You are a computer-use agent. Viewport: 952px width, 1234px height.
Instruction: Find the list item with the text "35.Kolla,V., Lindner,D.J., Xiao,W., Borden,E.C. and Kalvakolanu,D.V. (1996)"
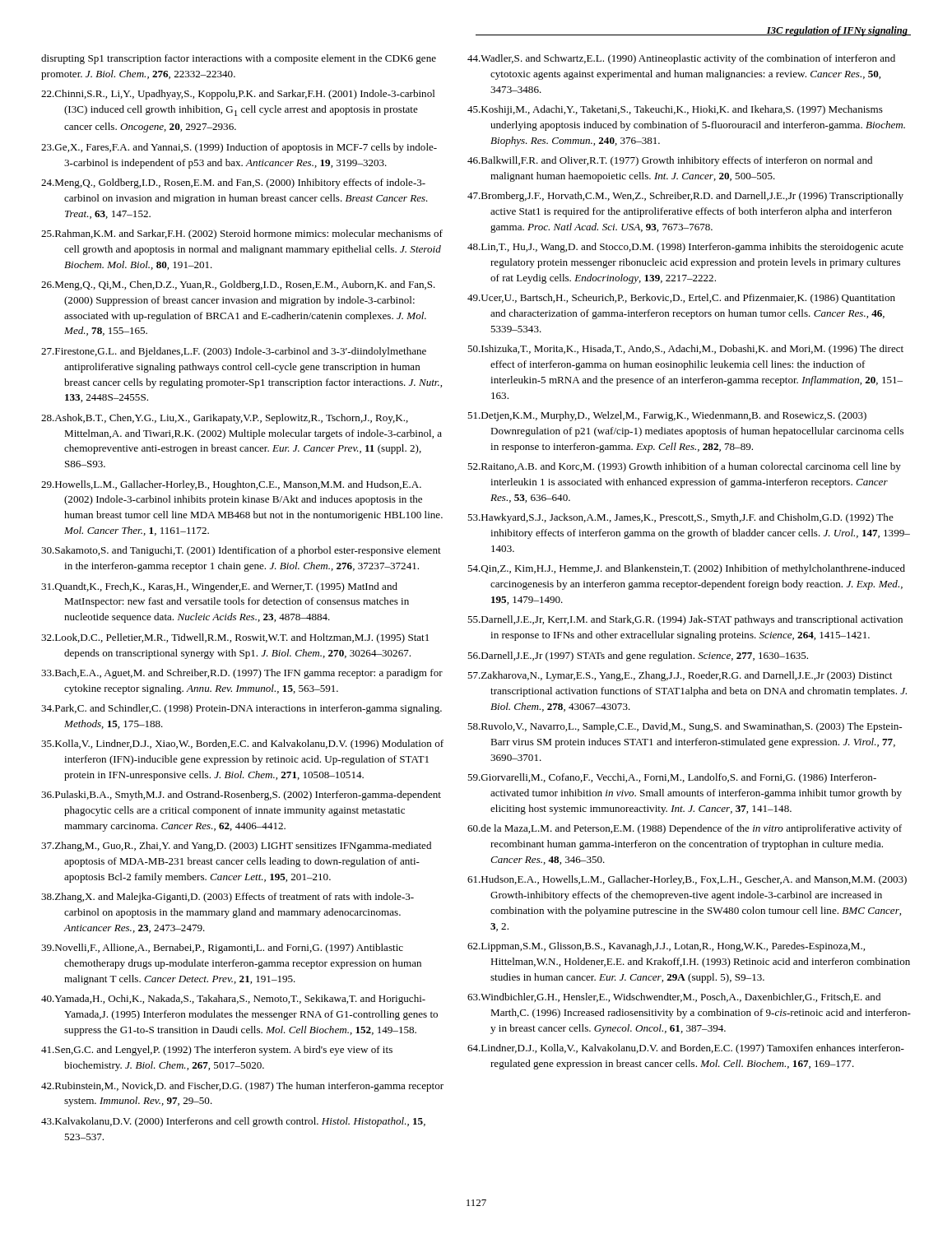pyautogui.click(x=242, y=759)
